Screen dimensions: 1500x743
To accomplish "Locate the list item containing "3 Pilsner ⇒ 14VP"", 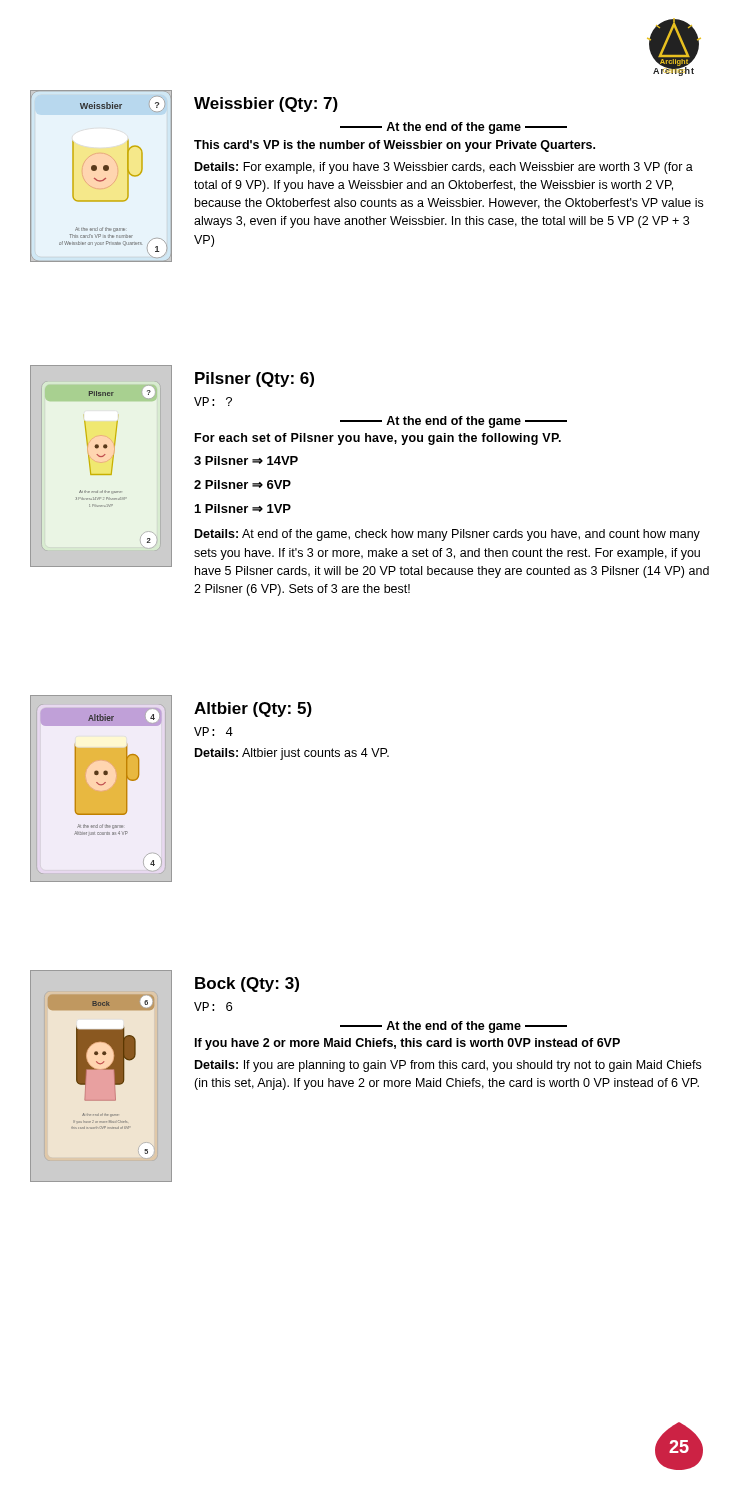I will (x=246, y=460).
